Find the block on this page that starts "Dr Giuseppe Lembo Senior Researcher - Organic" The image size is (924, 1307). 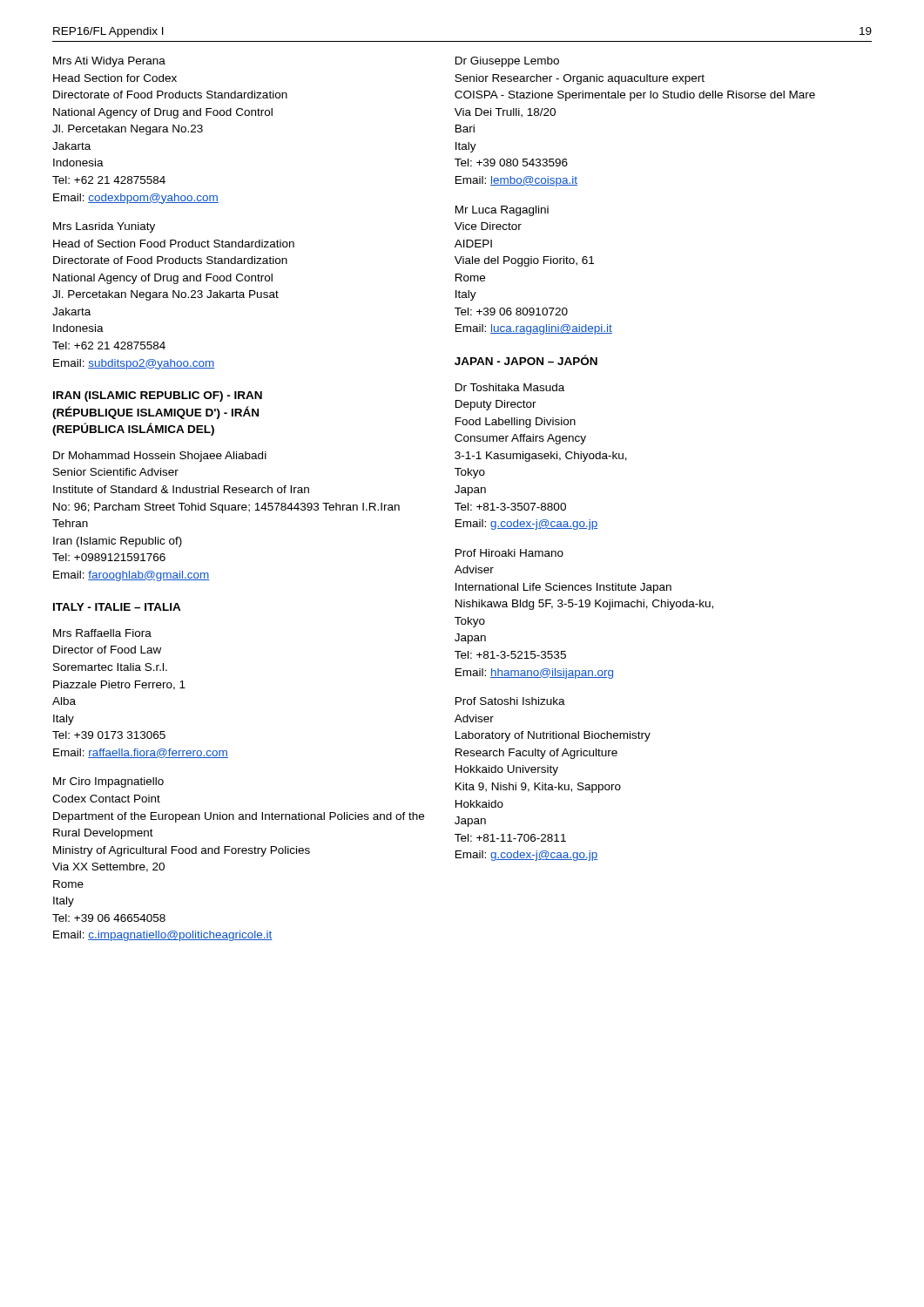507,62
